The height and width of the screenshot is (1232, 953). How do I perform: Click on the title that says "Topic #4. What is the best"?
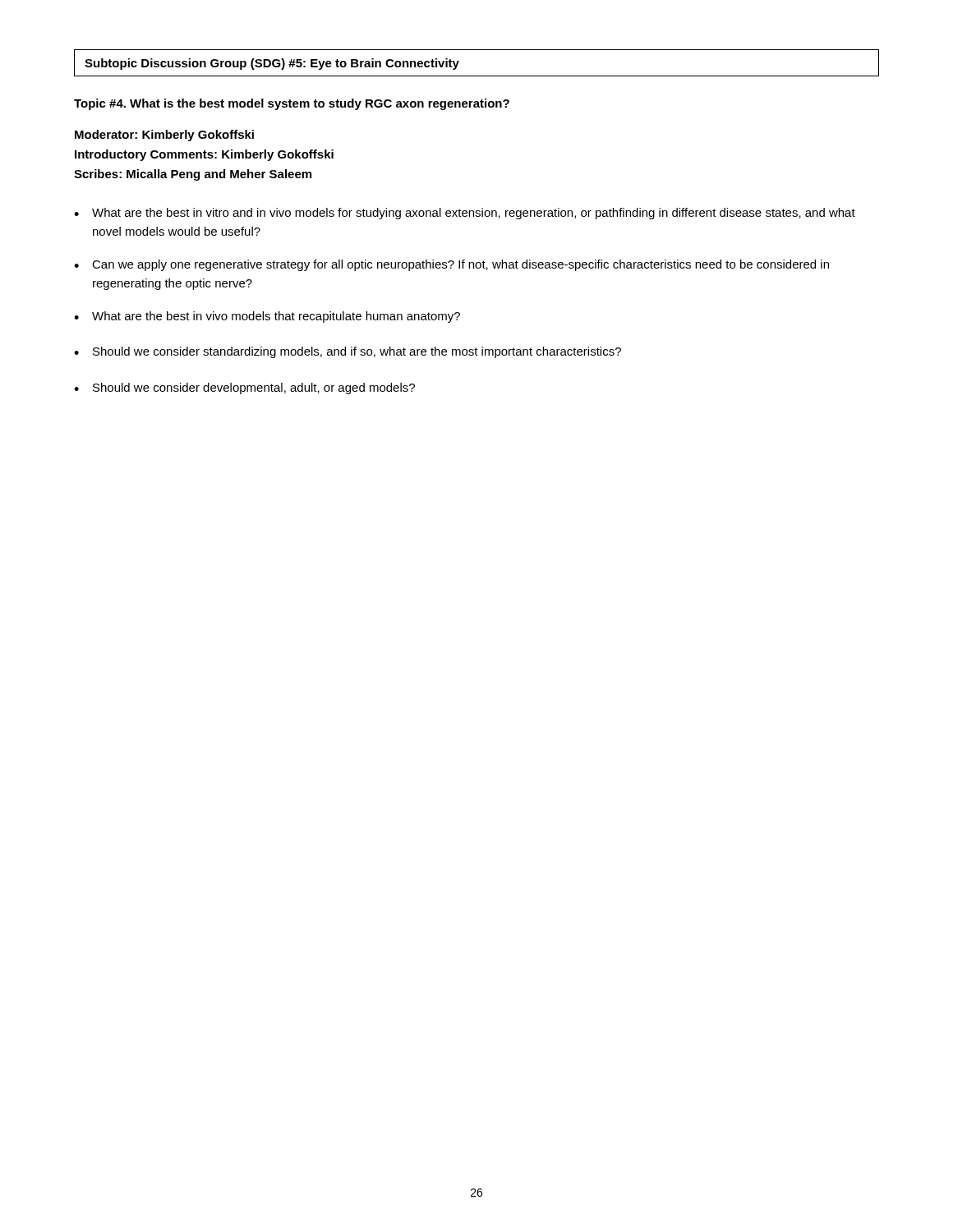pos(292,103)
